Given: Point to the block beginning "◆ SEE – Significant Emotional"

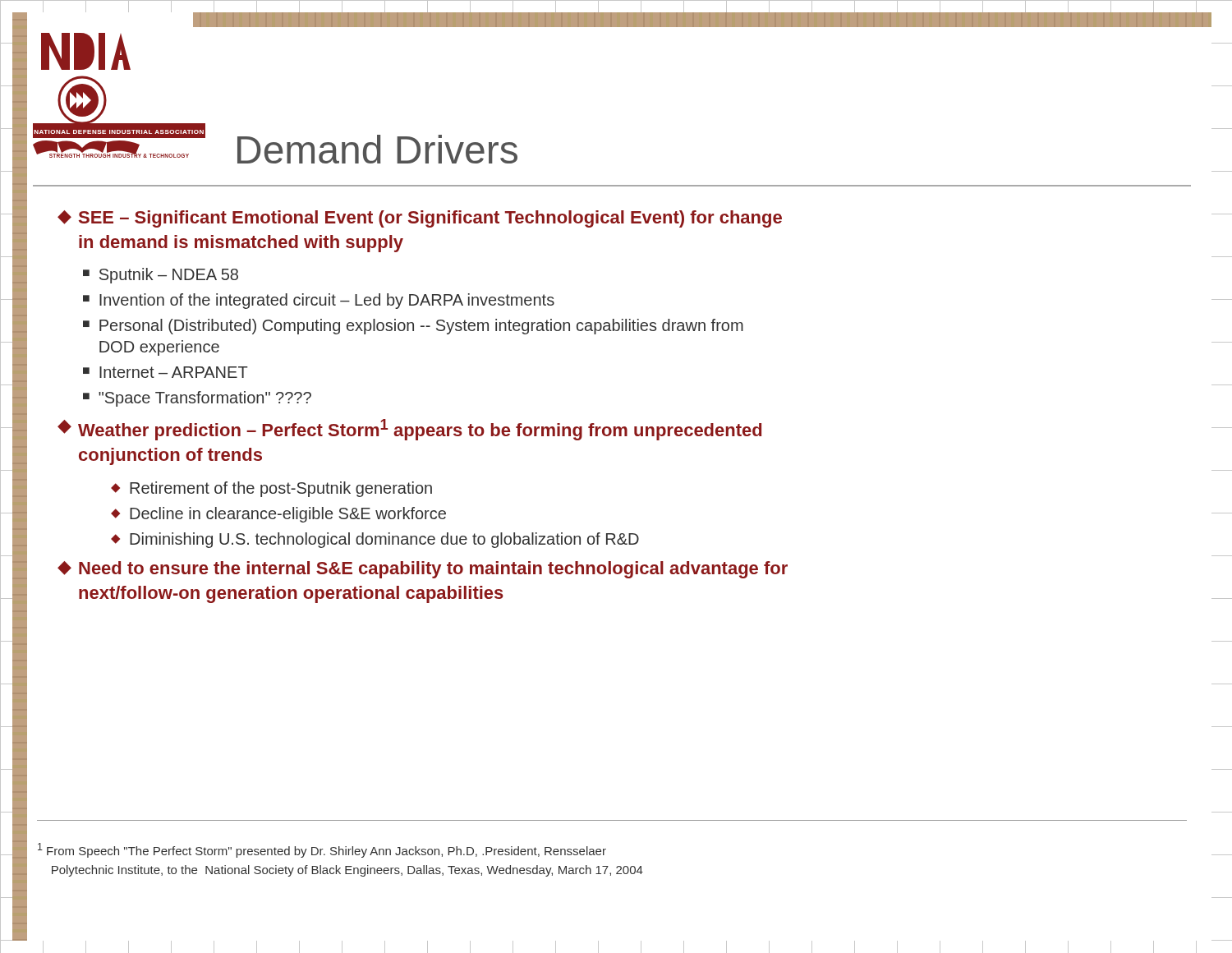Looking at the screenshot, I should click(622, 230).
